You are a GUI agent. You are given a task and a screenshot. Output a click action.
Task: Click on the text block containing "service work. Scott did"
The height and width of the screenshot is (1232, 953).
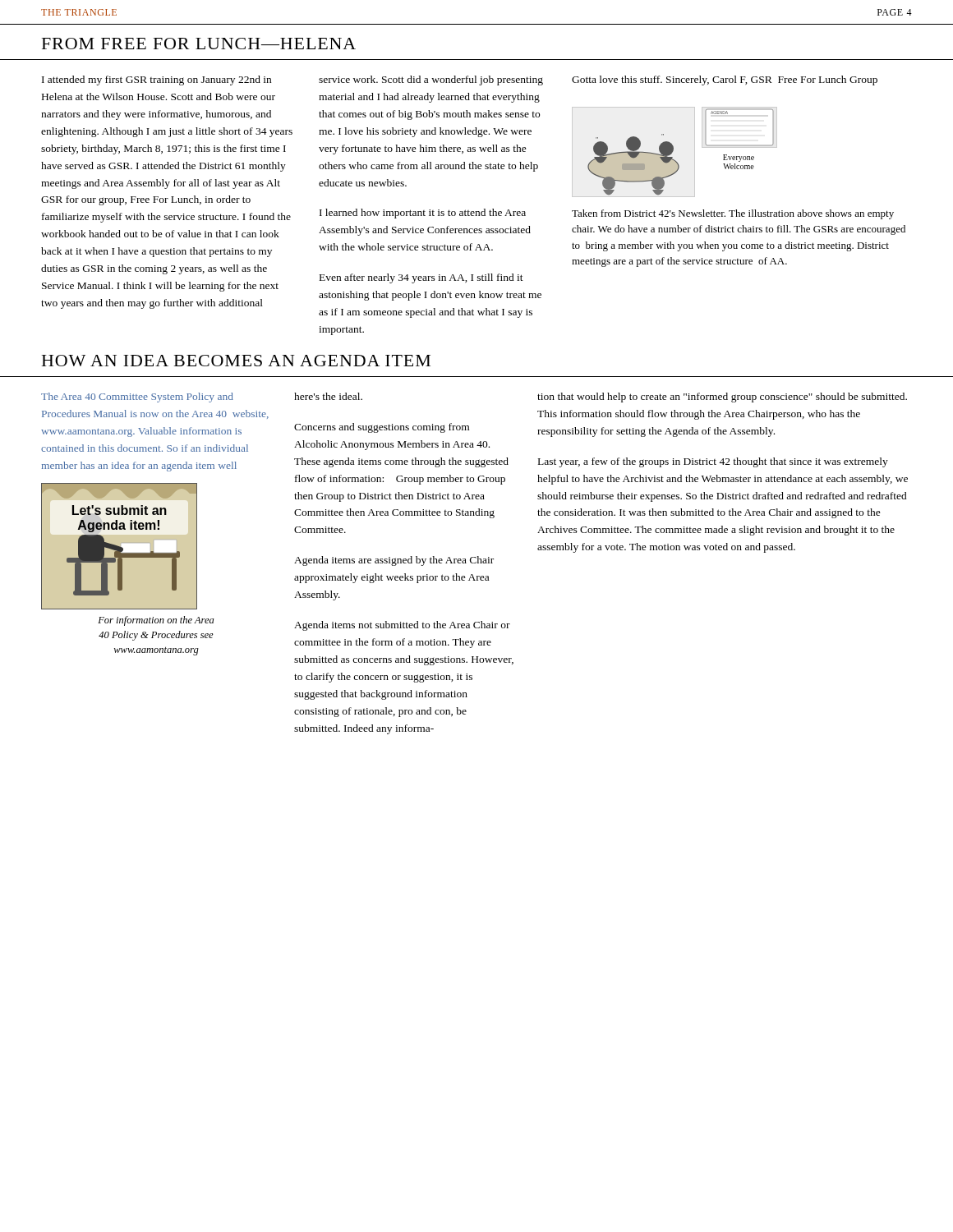point(431,131)
